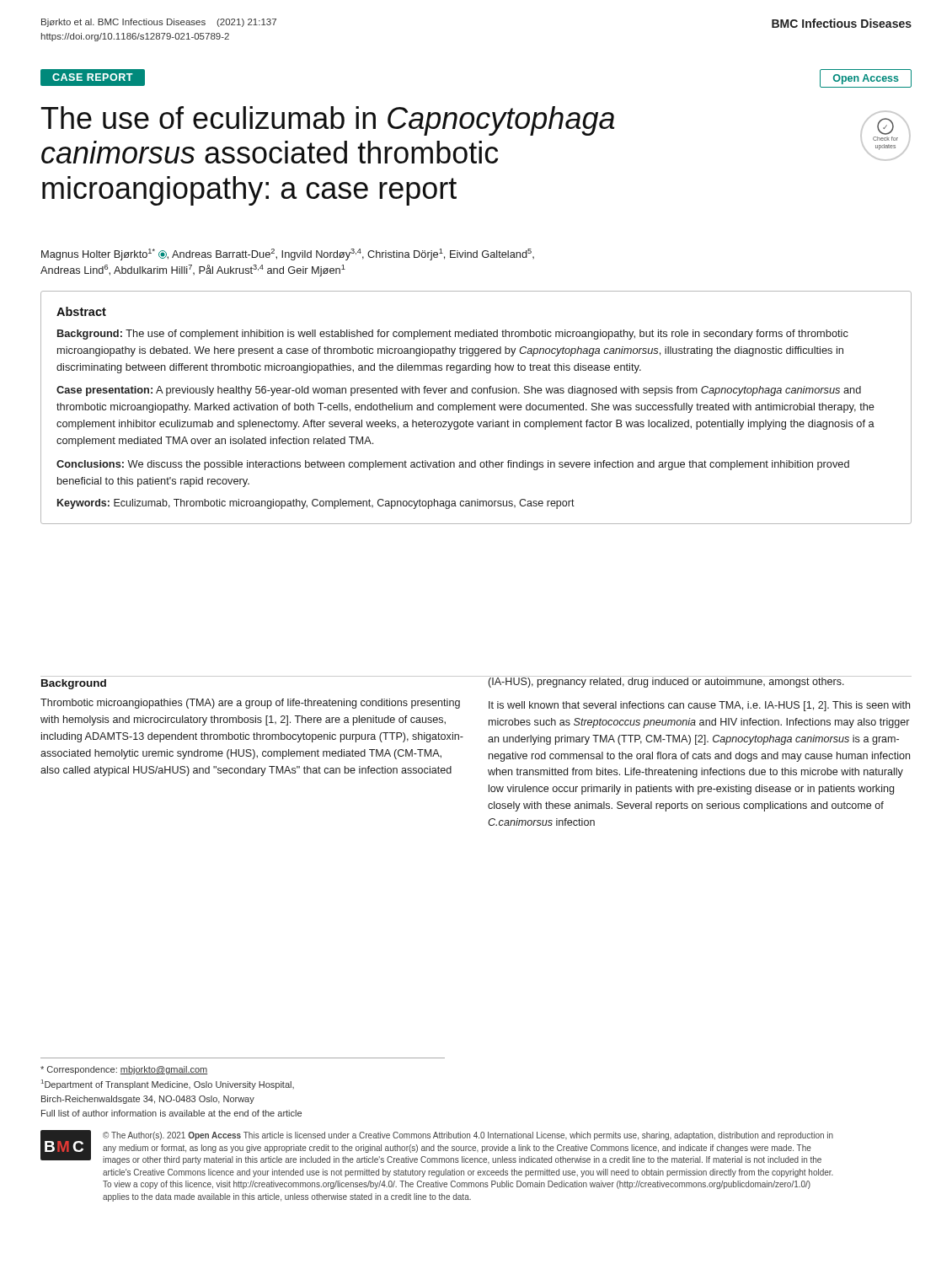Select the element starting "(IA-HUS), pregnancy related, drug induced or autoimmune,"
Screen dimensions: 1264x952
(x=700, y=753)
